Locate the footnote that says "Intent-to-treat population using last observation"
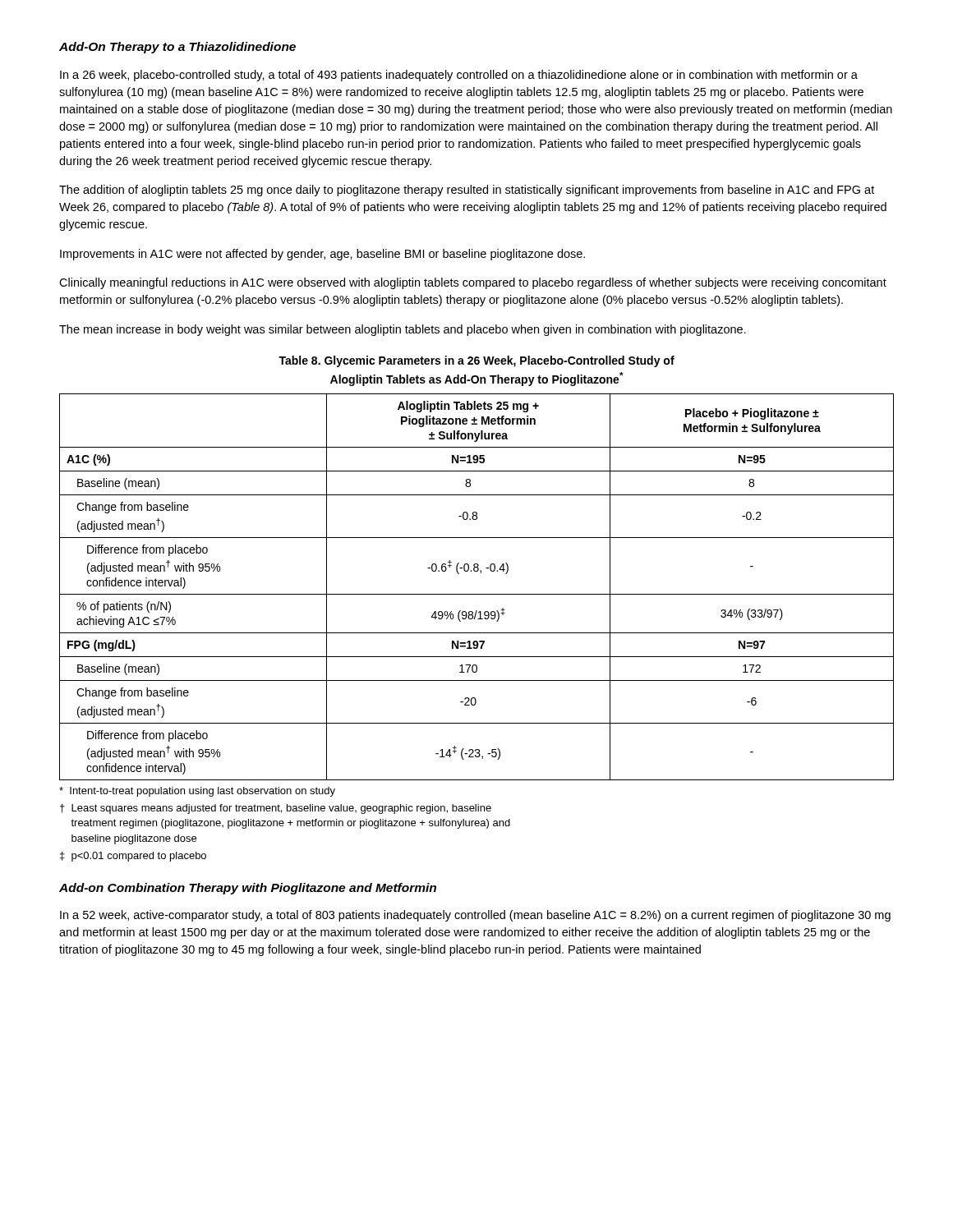This screenshot has height=1232, width=953. 476,824
